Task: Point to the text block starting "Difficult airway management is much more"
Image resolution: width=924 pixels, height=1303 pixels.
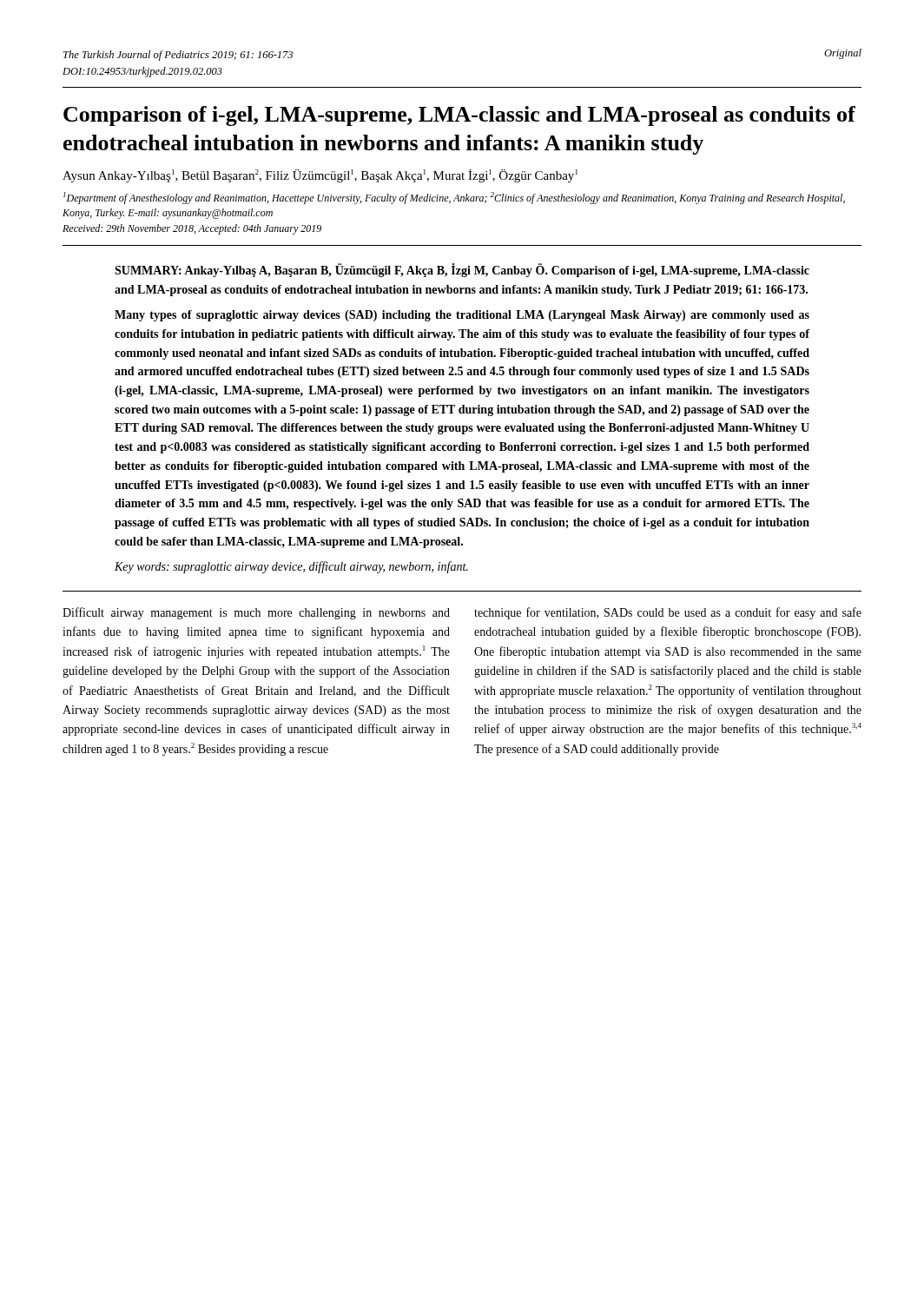Action: (x=256, y=681)
